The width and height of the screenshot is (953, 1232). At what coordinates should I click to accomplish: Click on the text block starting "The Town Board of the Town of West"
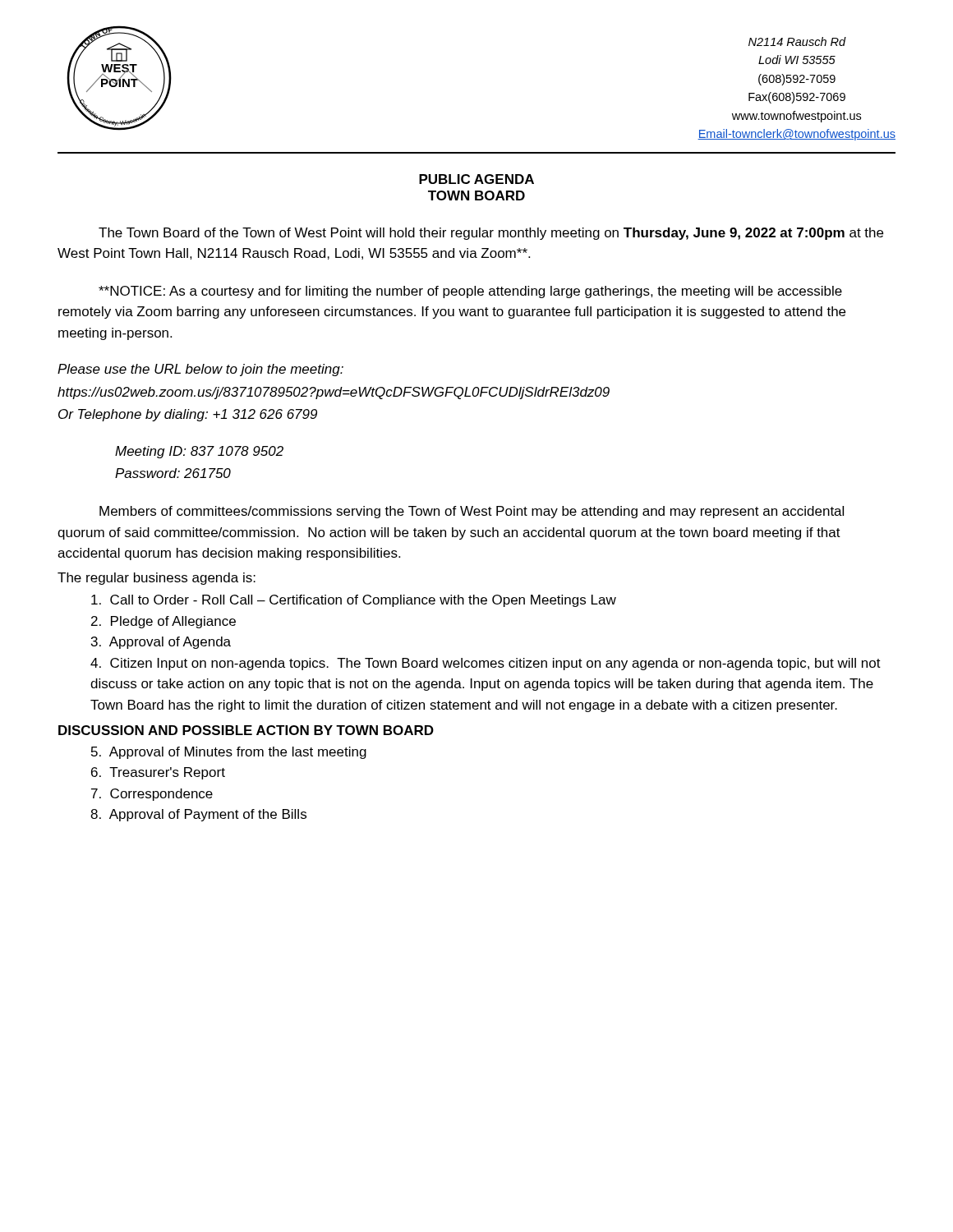pyautogui.click(x=476, y=243)
